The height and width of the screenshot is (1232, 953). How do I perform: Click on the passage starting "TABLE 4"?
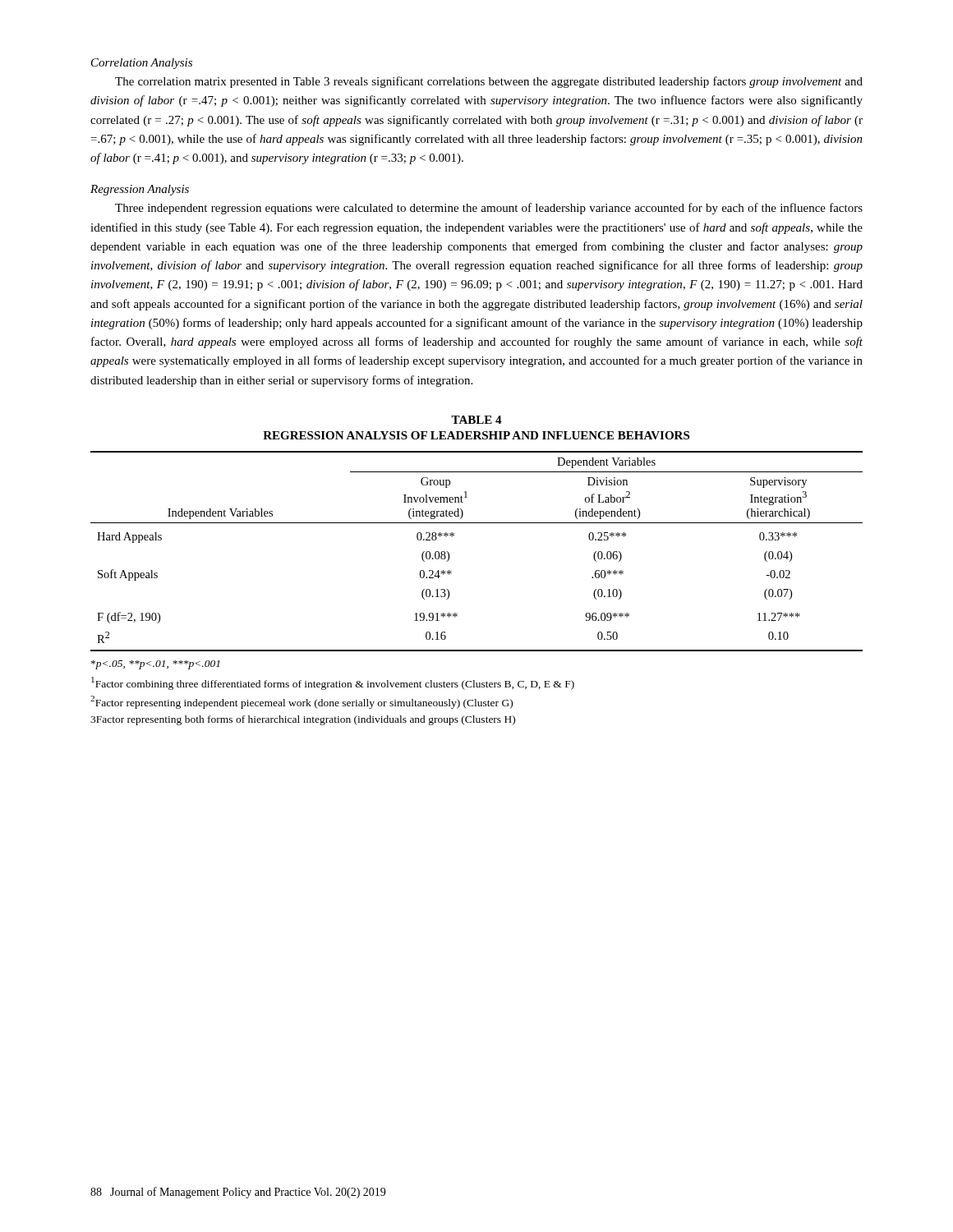(476, 419)
